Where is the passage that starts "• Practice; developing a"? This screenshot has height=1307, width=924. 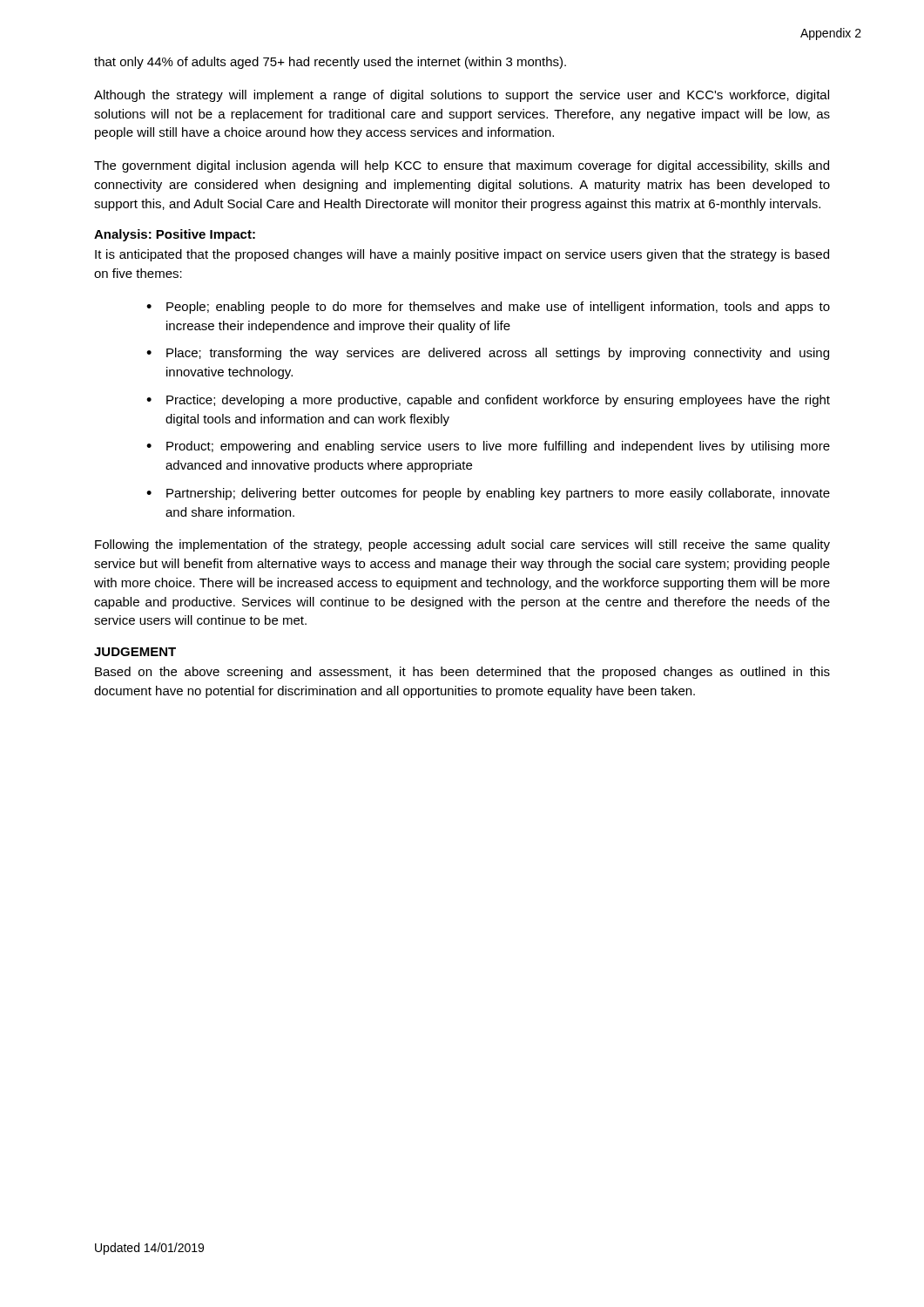pos(488,409)
